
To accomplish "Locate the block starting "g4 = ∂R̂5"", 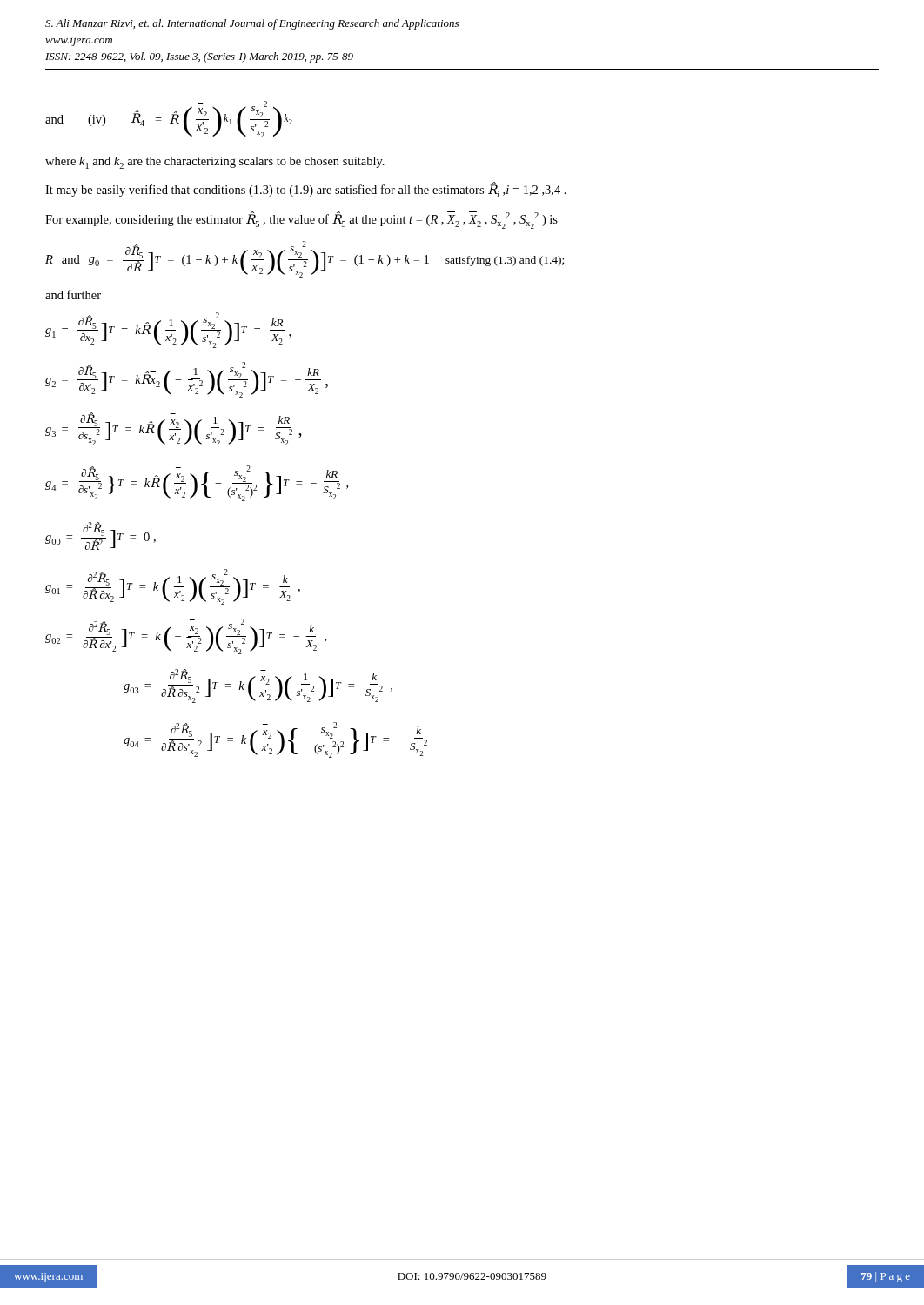I will [x=197, y=484].
